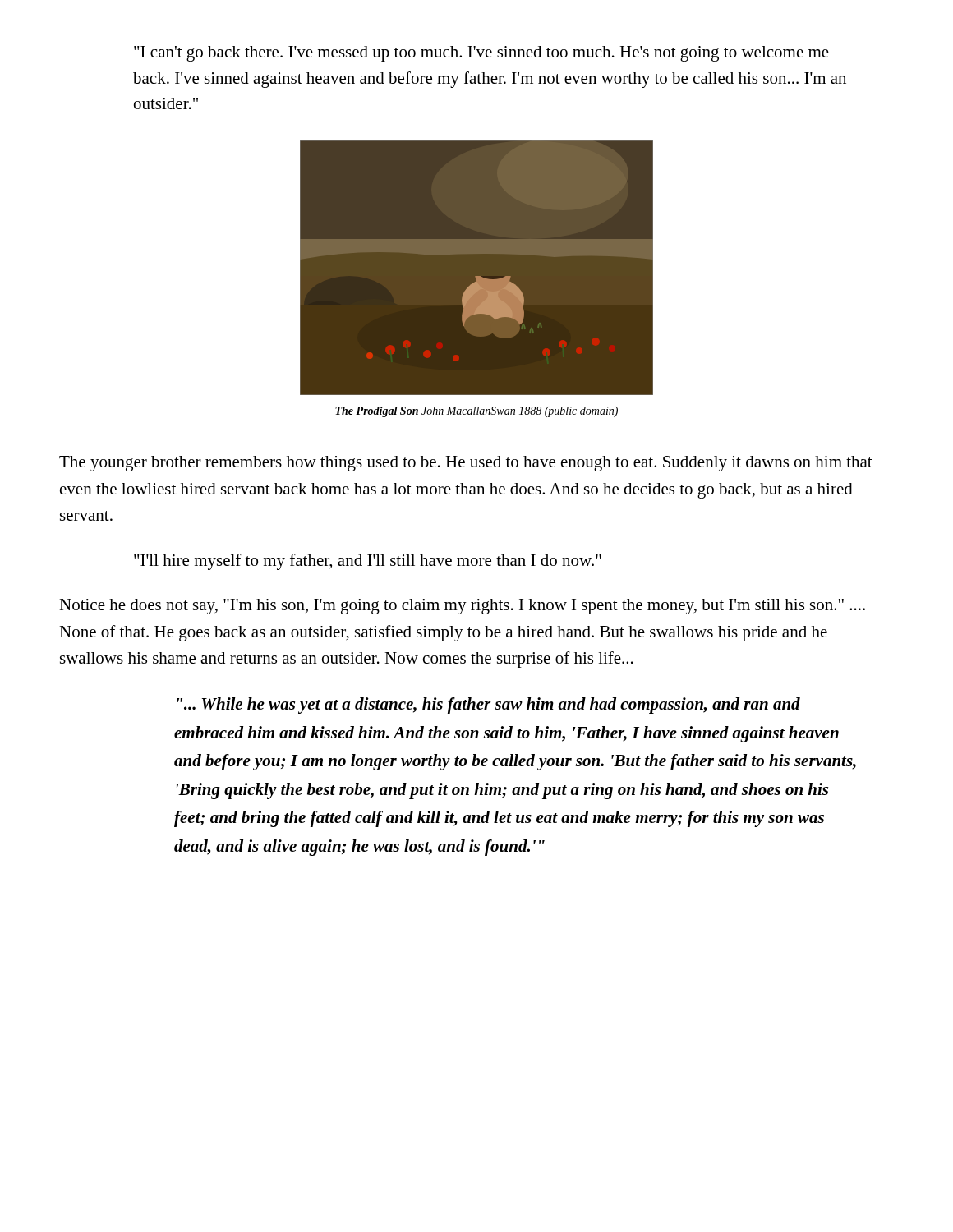The width and height of the screenshot is (953, 1232).
Task: Find the block starting ""... While he was yet at a distance,"
Action: click(516, 775)
